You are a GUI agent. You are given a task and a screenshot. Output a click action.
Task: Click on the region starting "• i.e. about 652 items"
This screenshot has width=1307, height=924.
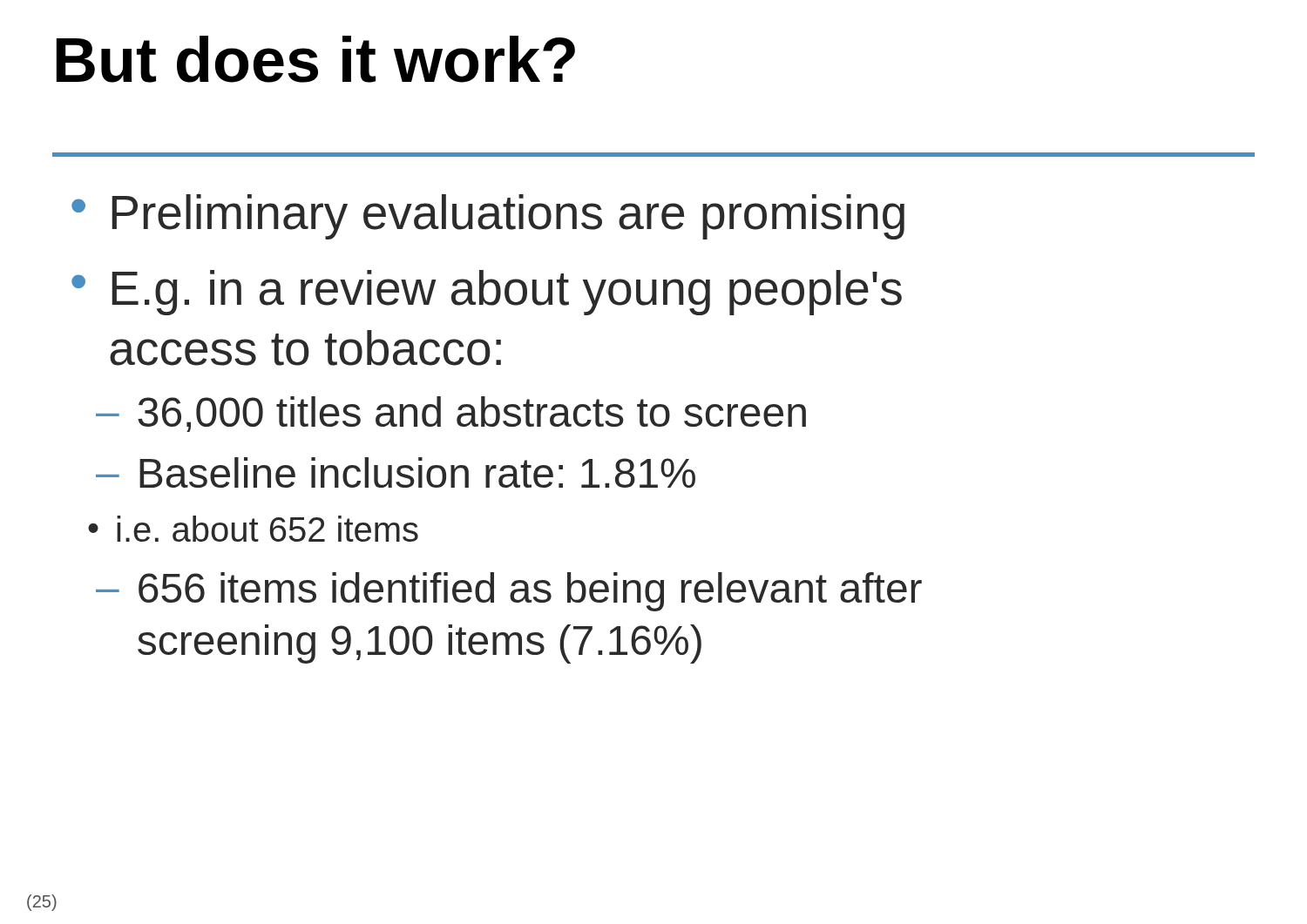coord(253,530)
